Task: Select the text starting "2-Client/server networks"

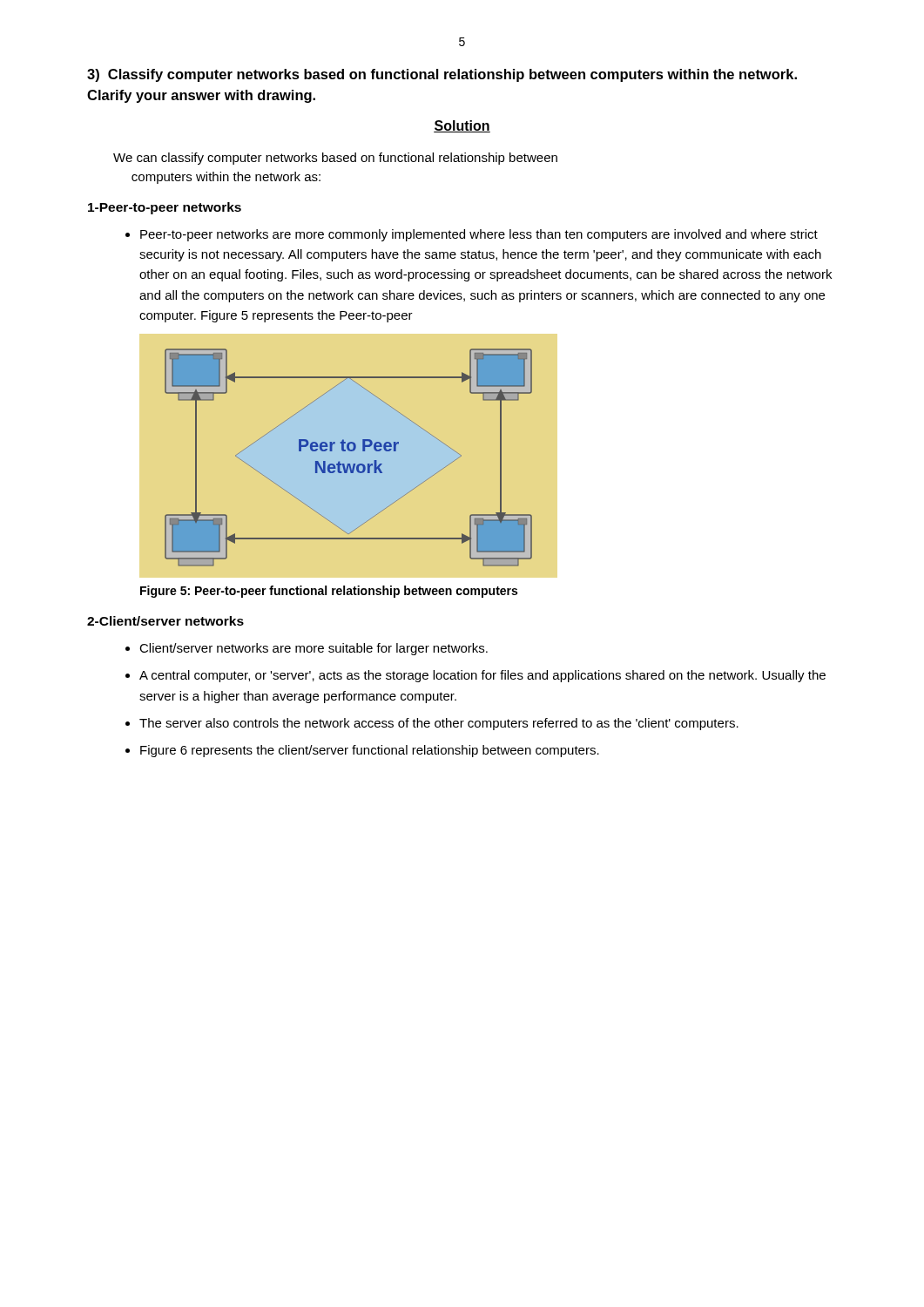Action: pyautogui.click(x=165, y=621)
